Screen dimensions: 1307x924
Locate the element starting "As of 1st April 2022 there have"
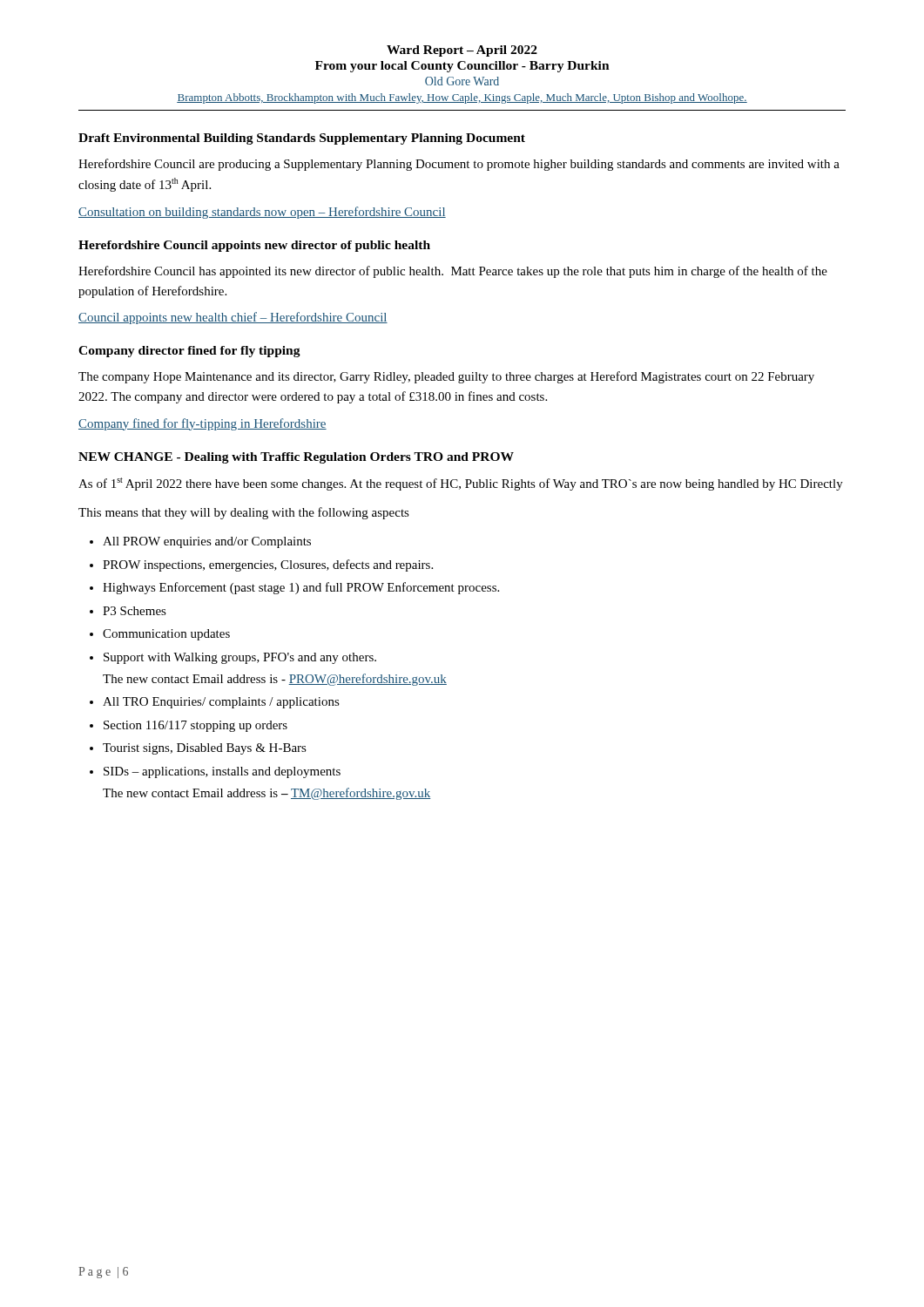click(x=461, y=482)
